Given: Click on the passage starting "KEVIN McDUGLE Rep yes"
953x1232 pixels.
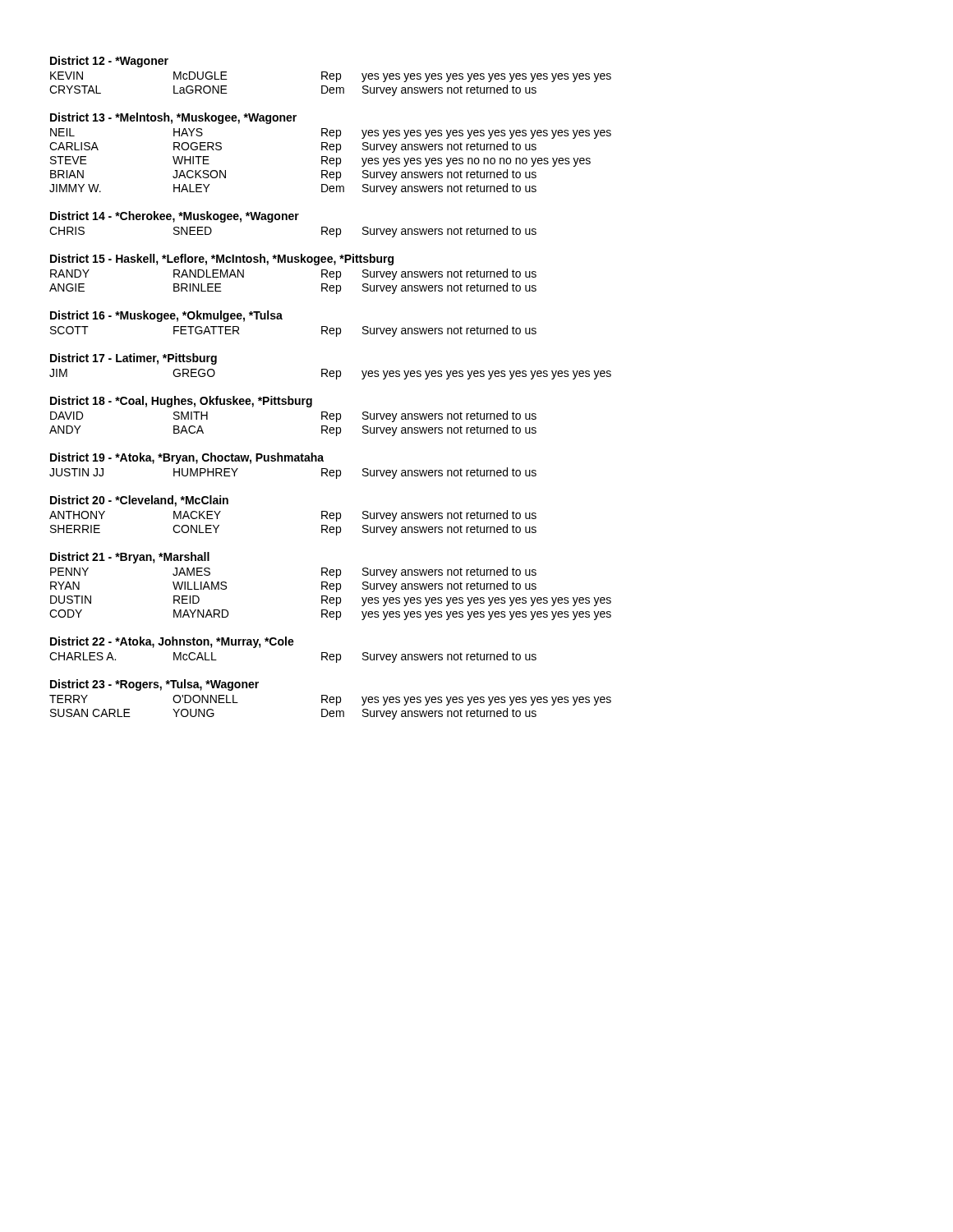Looking at the screenshot, I should pos(476,76).
